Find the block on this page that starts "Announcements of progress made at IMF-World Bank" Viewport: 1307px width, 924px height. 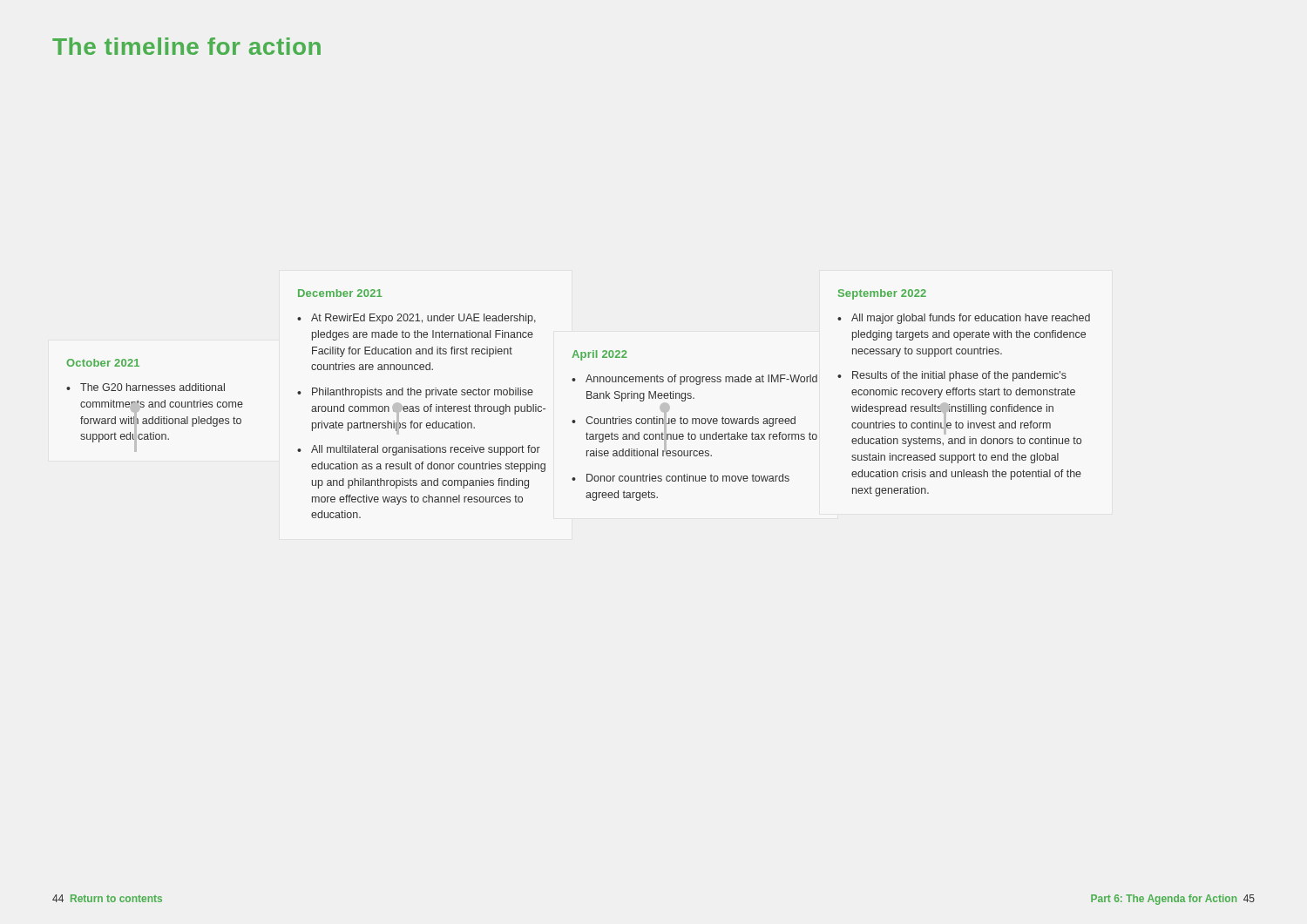click(x=702, y=387)
